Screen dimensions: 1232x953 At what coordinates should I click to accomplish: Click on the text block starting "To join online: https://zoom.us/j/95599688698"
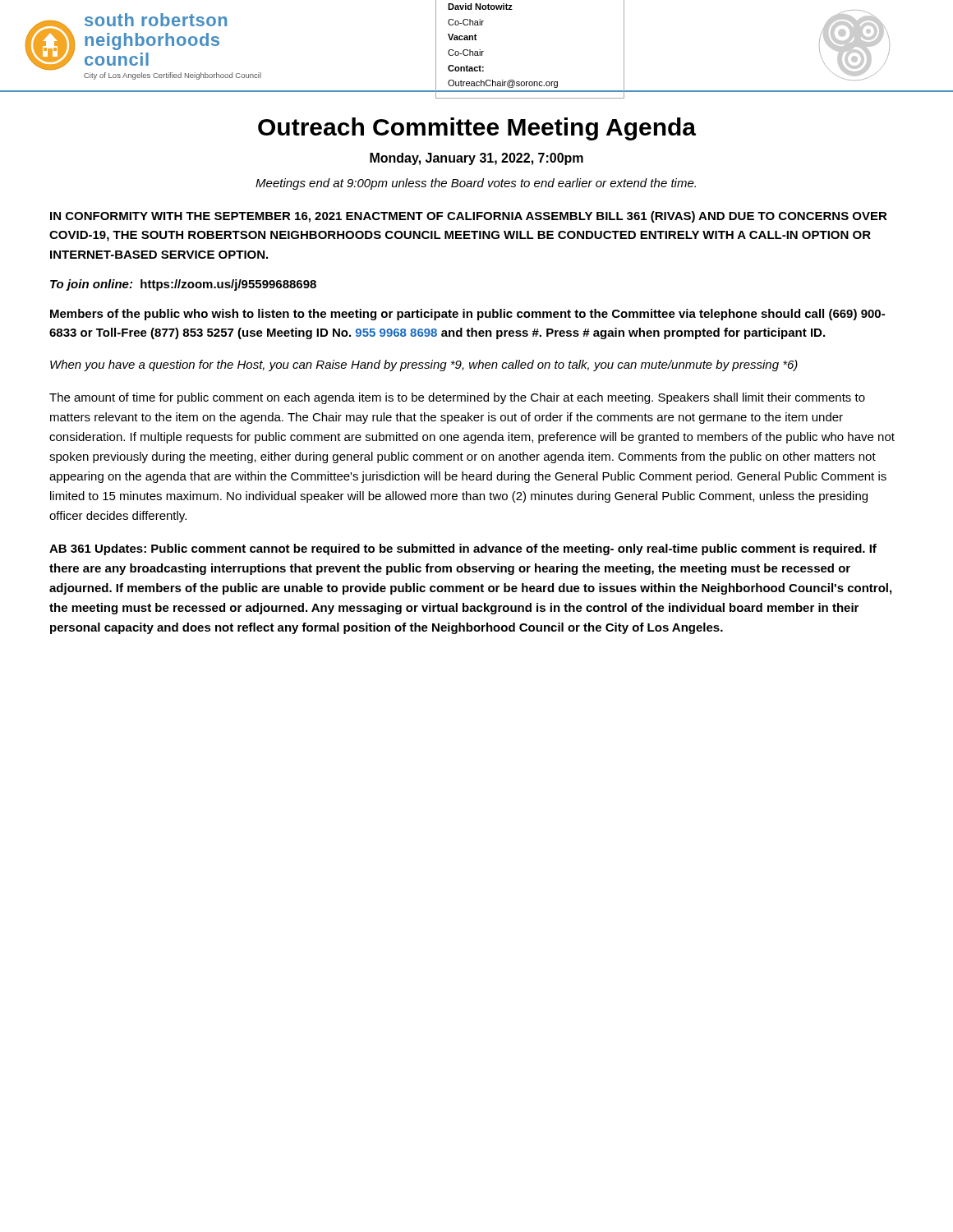tap(183, 284)
